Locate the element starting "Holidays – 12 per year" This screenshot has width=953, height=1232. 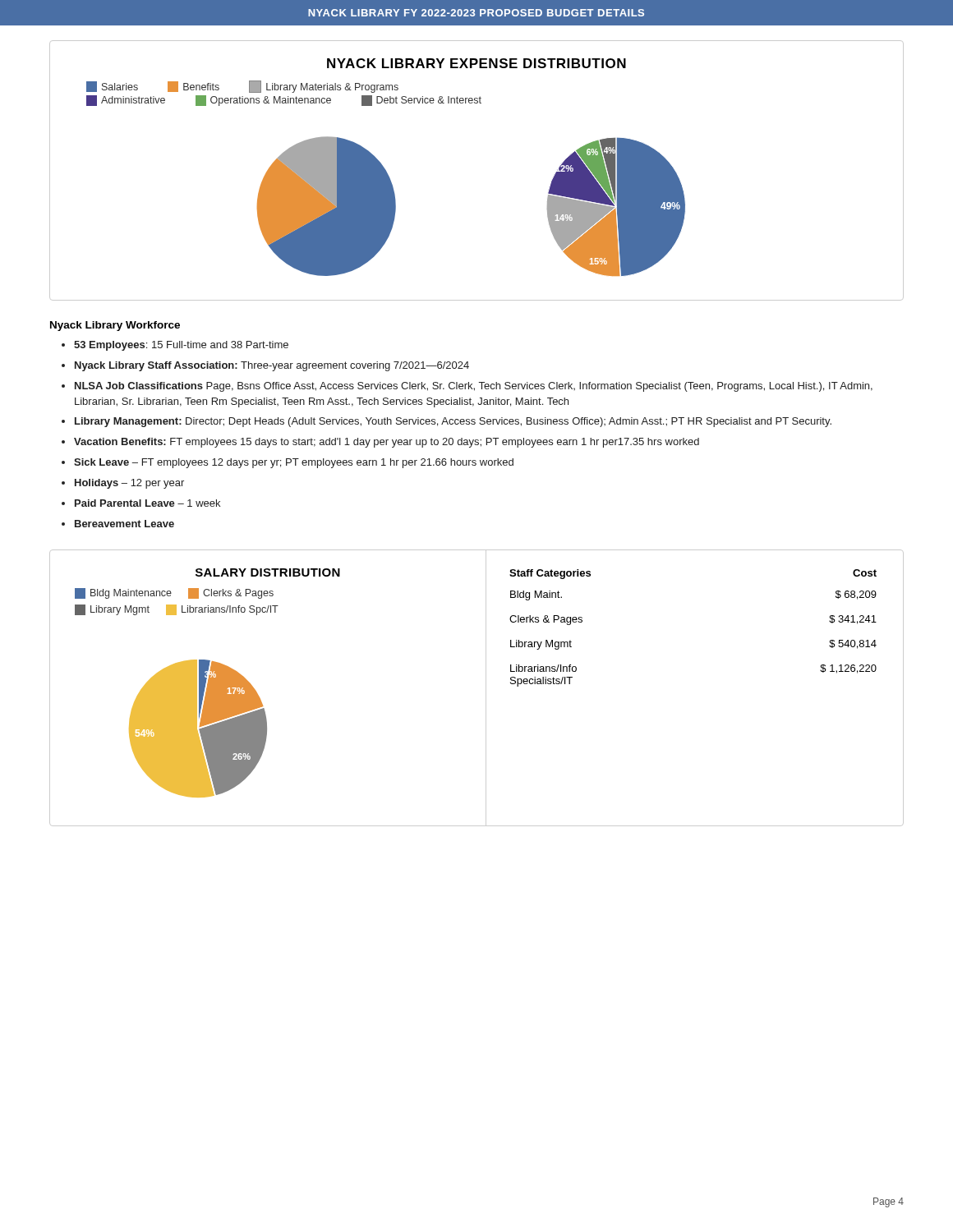[129, 482]
